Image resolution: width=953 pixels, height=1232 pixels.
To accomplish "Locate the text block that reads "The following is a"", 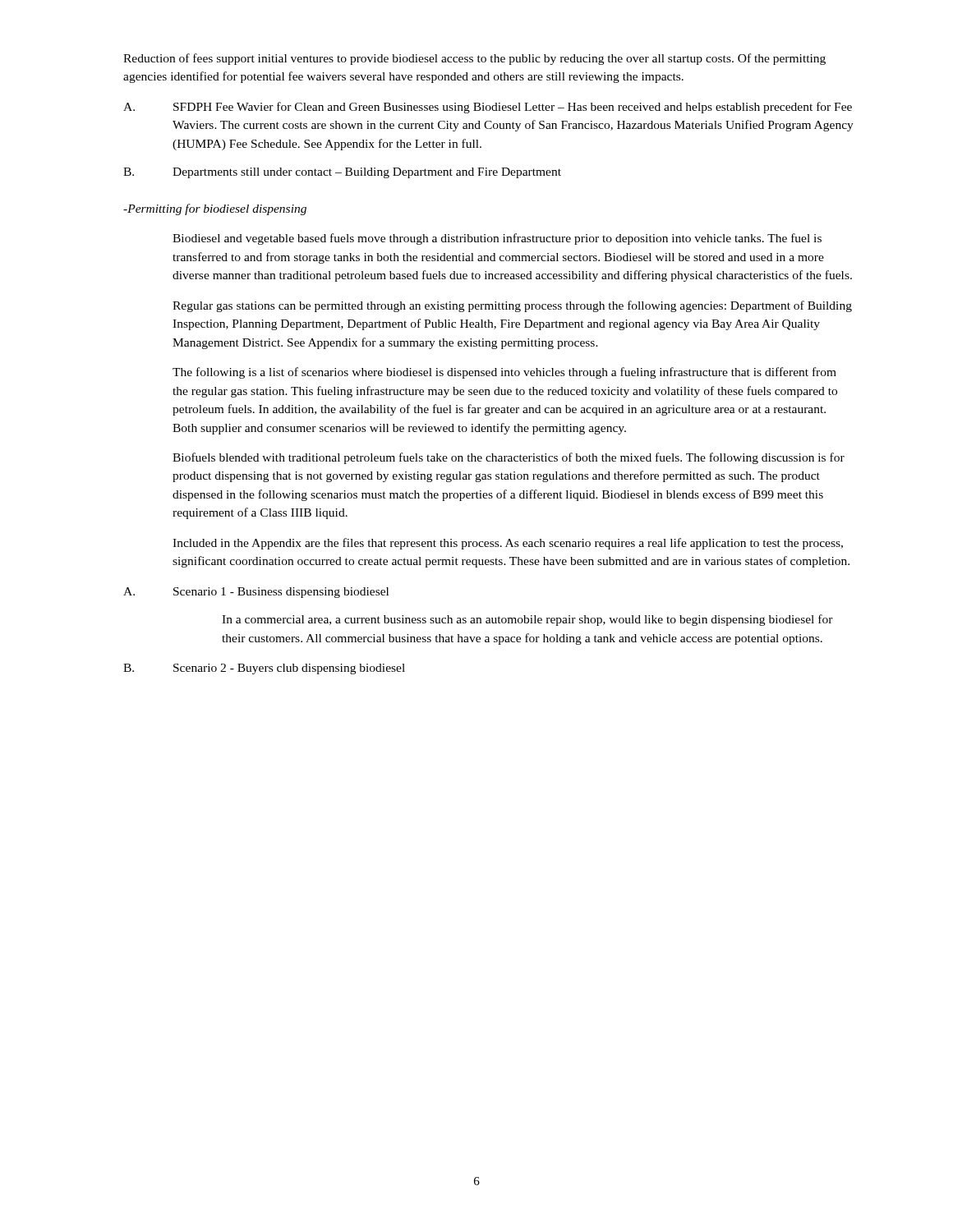I will point(505,399).
